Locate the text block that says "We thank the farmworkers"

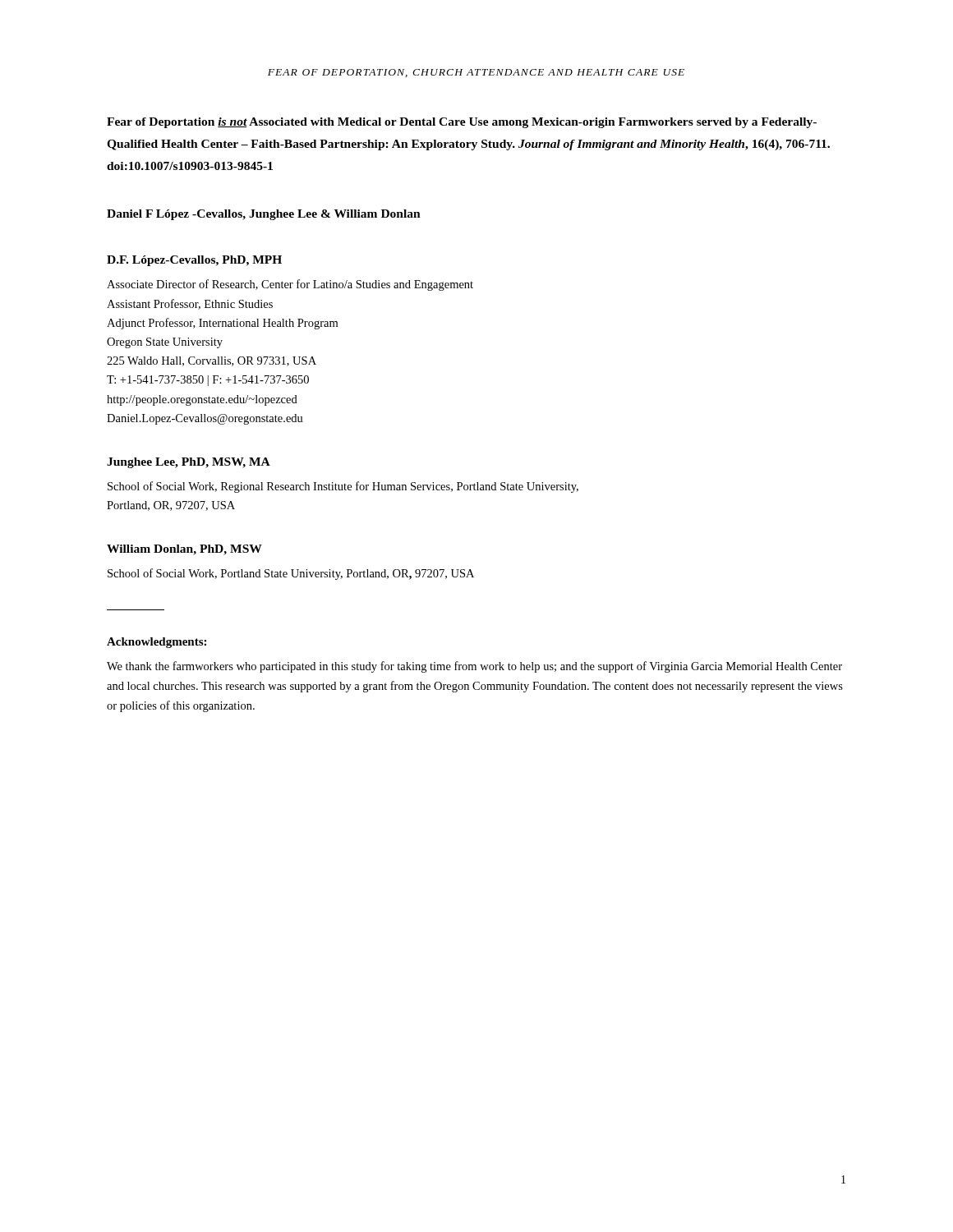pyautogui.click(x=475, y=686)
